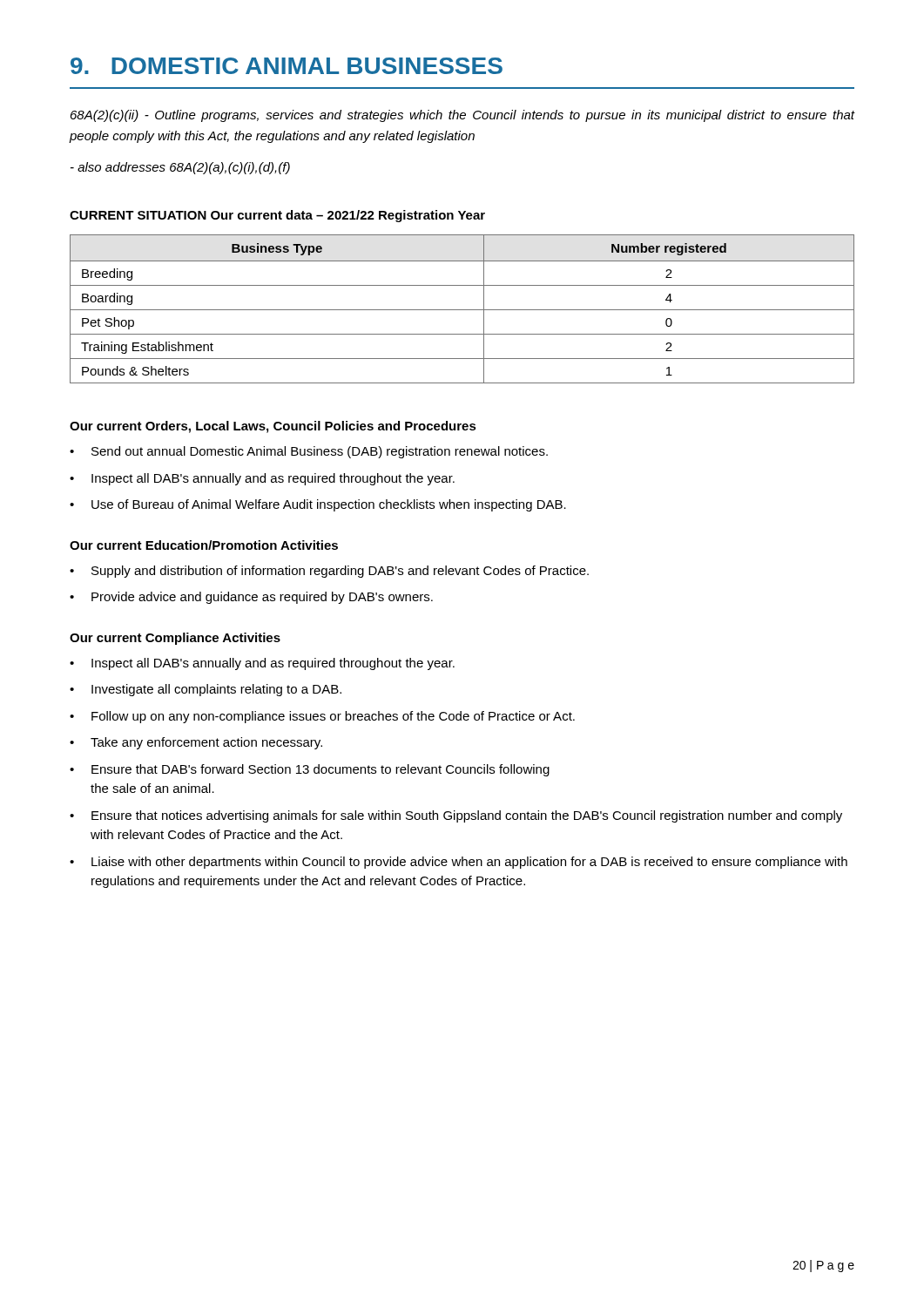Click the title that begins "9. DOMESTIC ANIMAL"
Viewport: 924px width, 1307px height.
point(462,71)
